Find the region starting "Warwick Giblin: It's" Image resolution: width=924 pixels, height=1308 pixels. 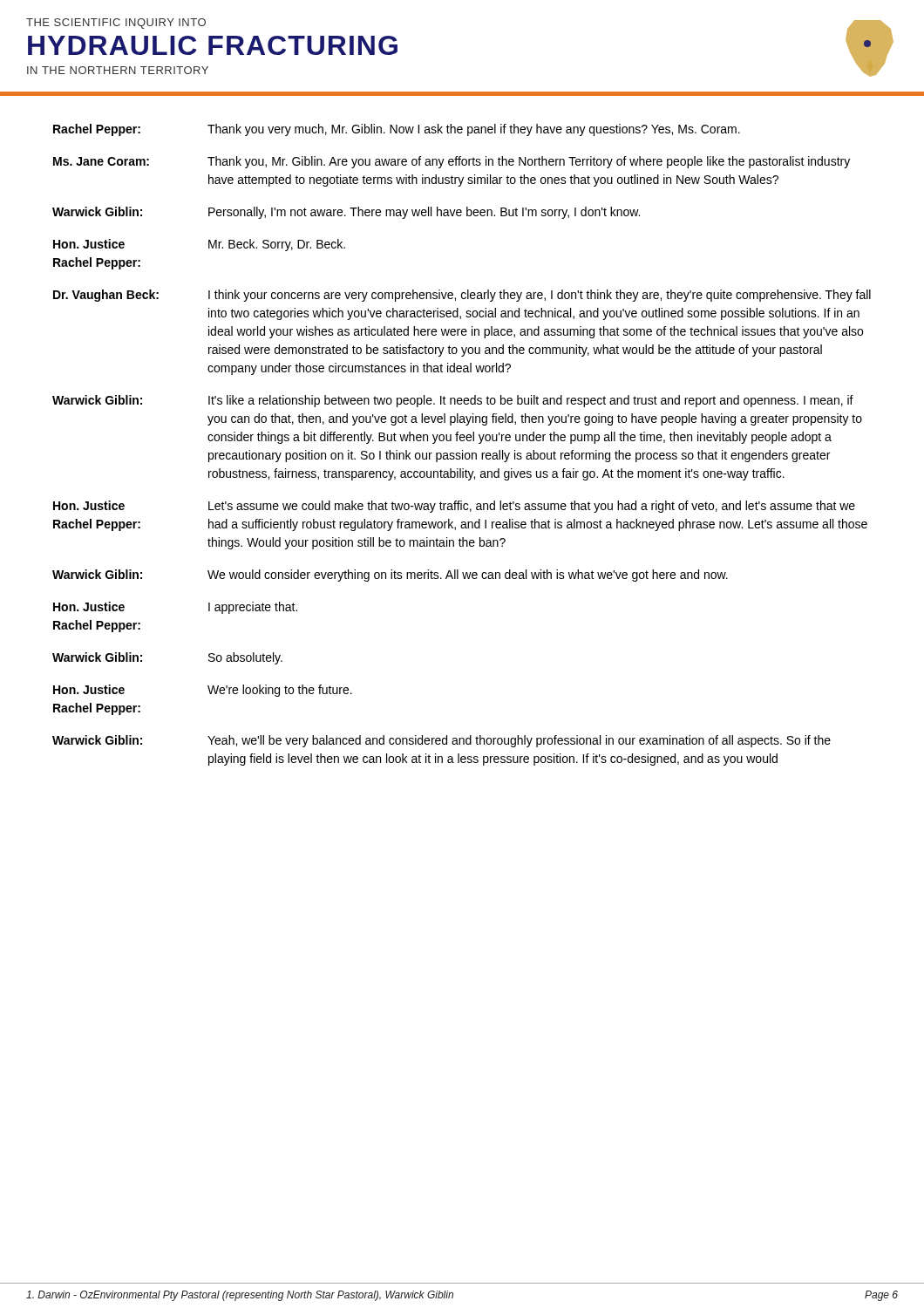[x=462, y=437]
